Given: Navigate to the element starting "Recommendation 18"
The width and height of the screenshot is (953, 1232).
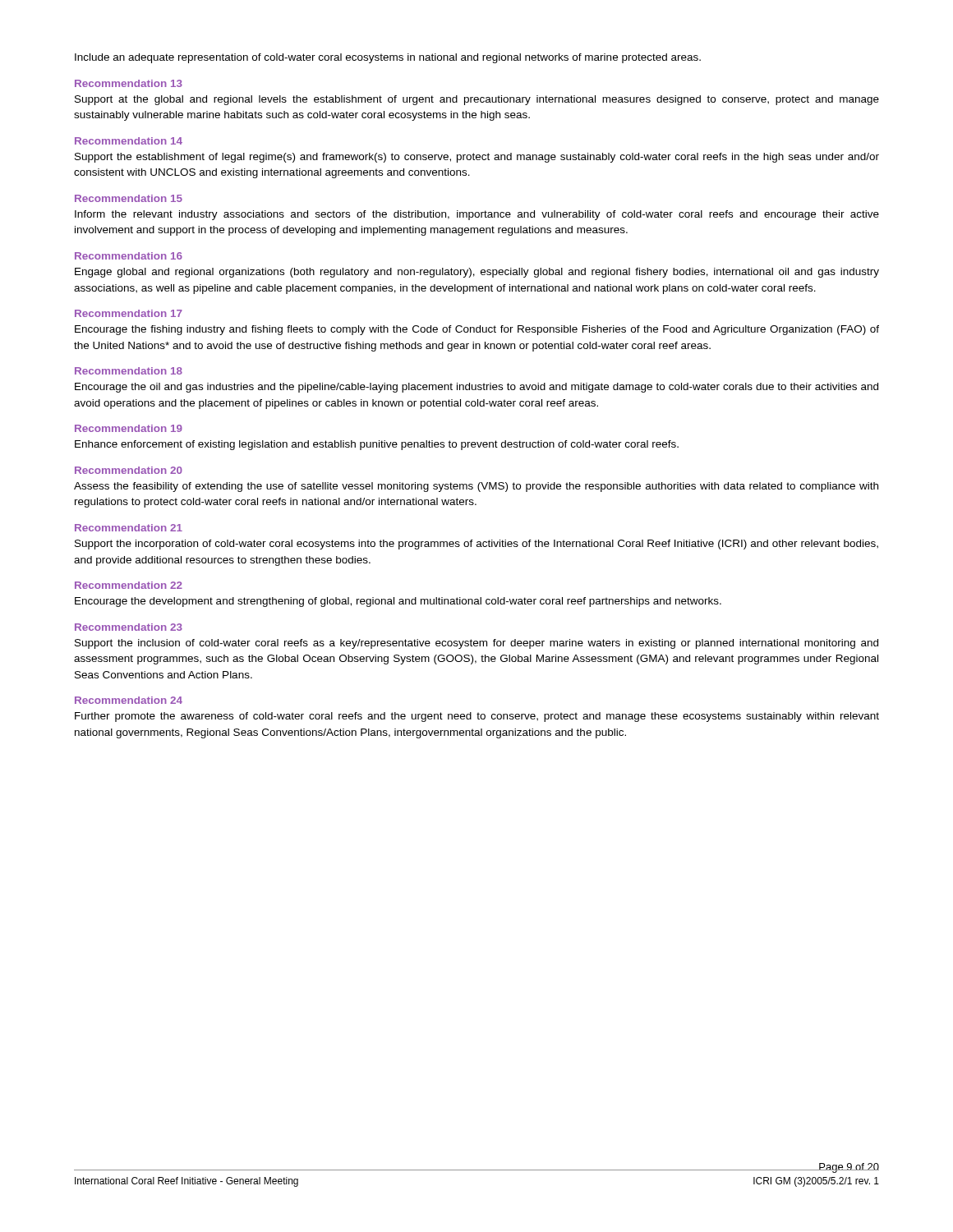Looking at the screenshot, I should [x=129, y=371].
